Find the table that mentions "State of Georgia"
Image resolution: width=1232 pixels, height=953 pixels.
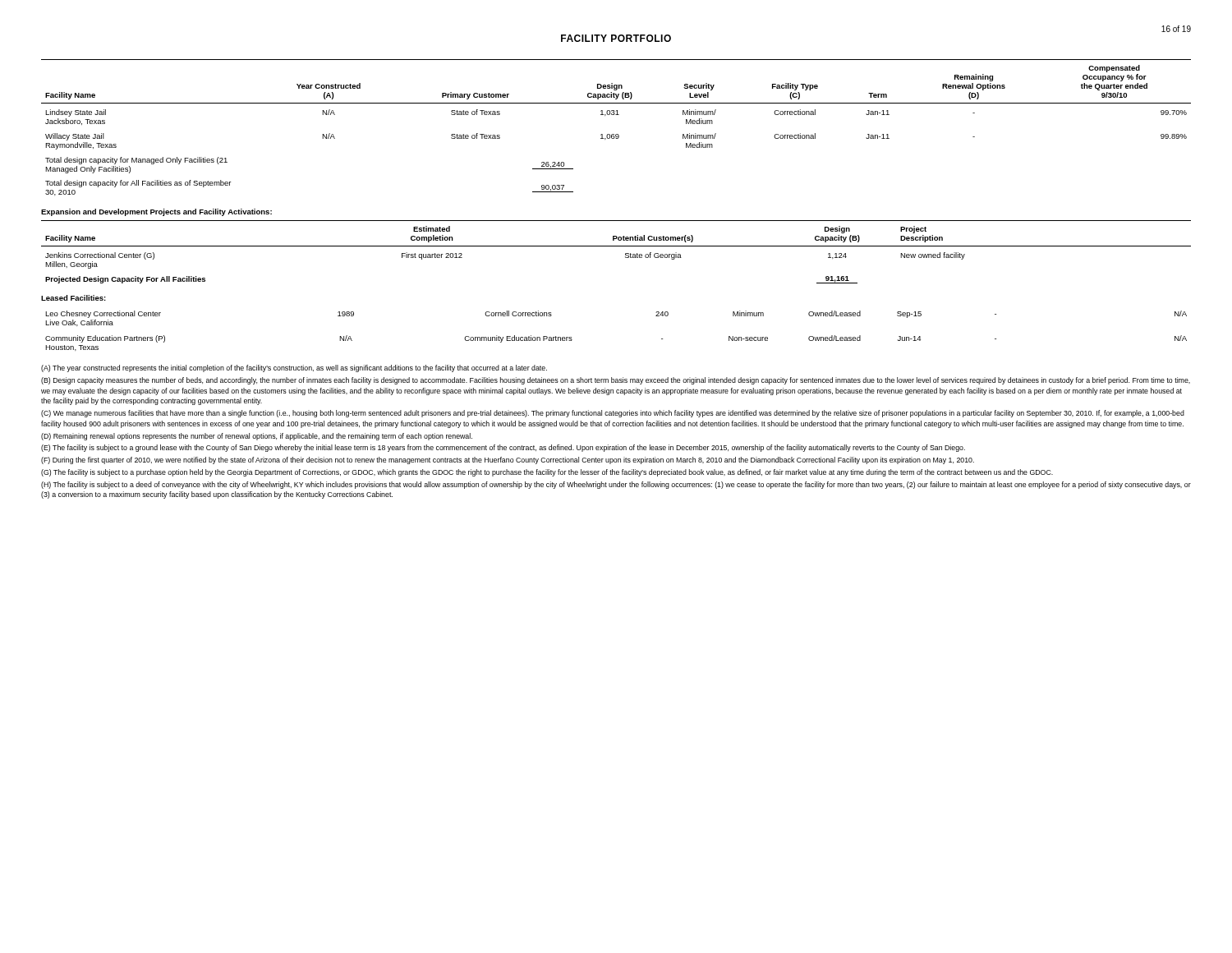click(x=616, y=253)
